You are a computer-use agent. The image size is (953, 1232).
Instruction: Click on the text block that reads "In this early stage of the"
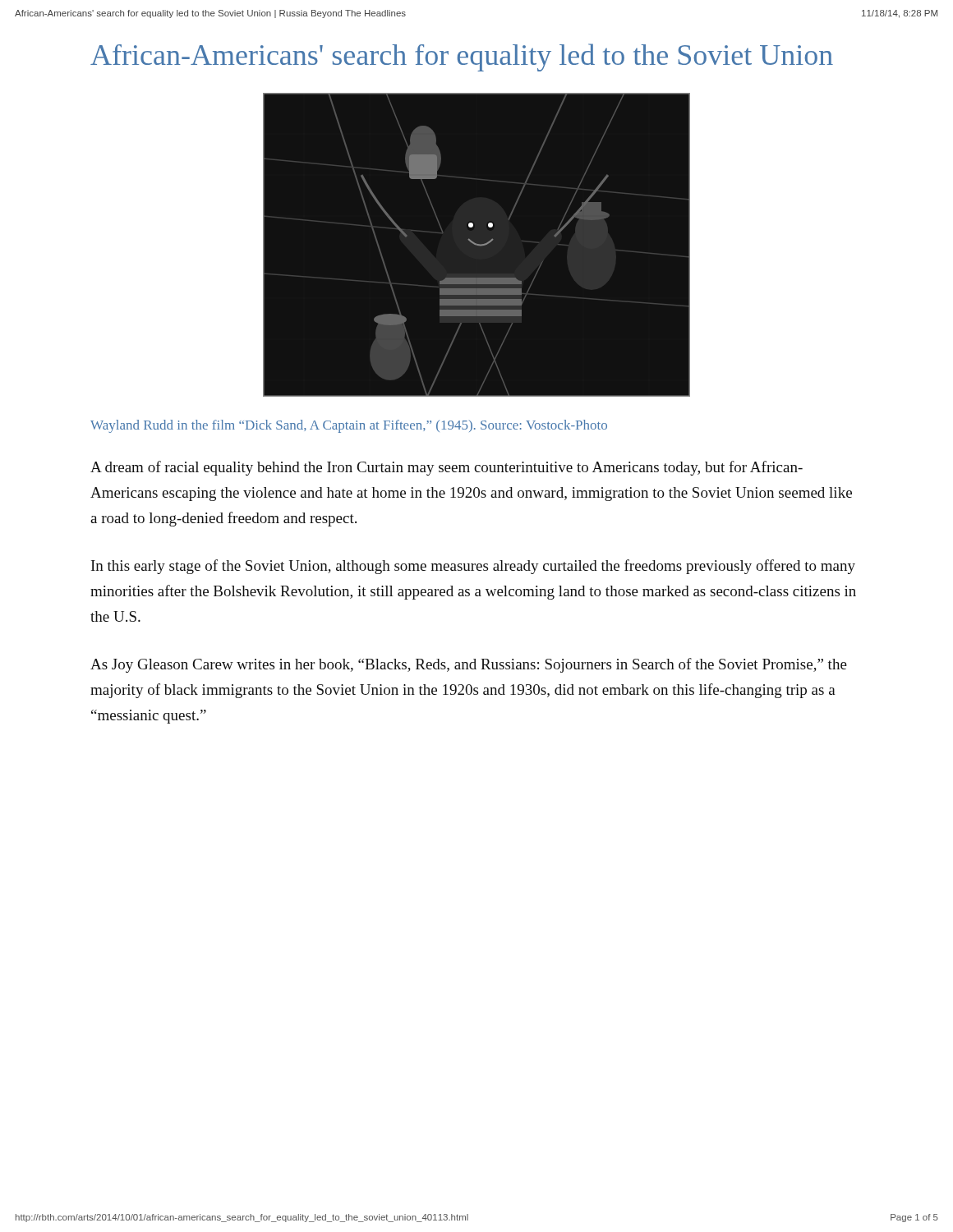point(476,591)
